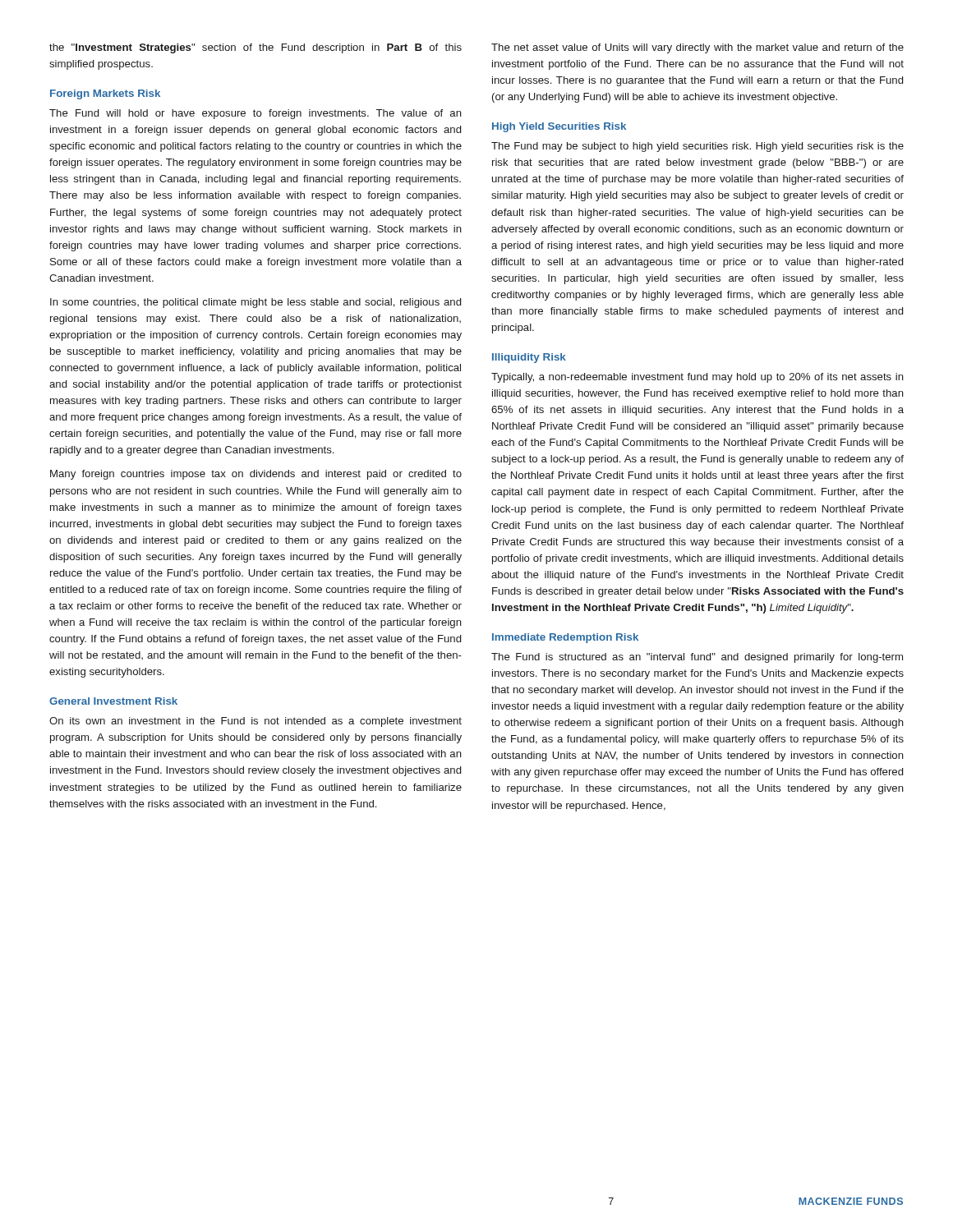Viewport: 953px width, 1232px height.
Task: Locate the element starting "Illiquidity Risk"
Action: pos(529,357)
